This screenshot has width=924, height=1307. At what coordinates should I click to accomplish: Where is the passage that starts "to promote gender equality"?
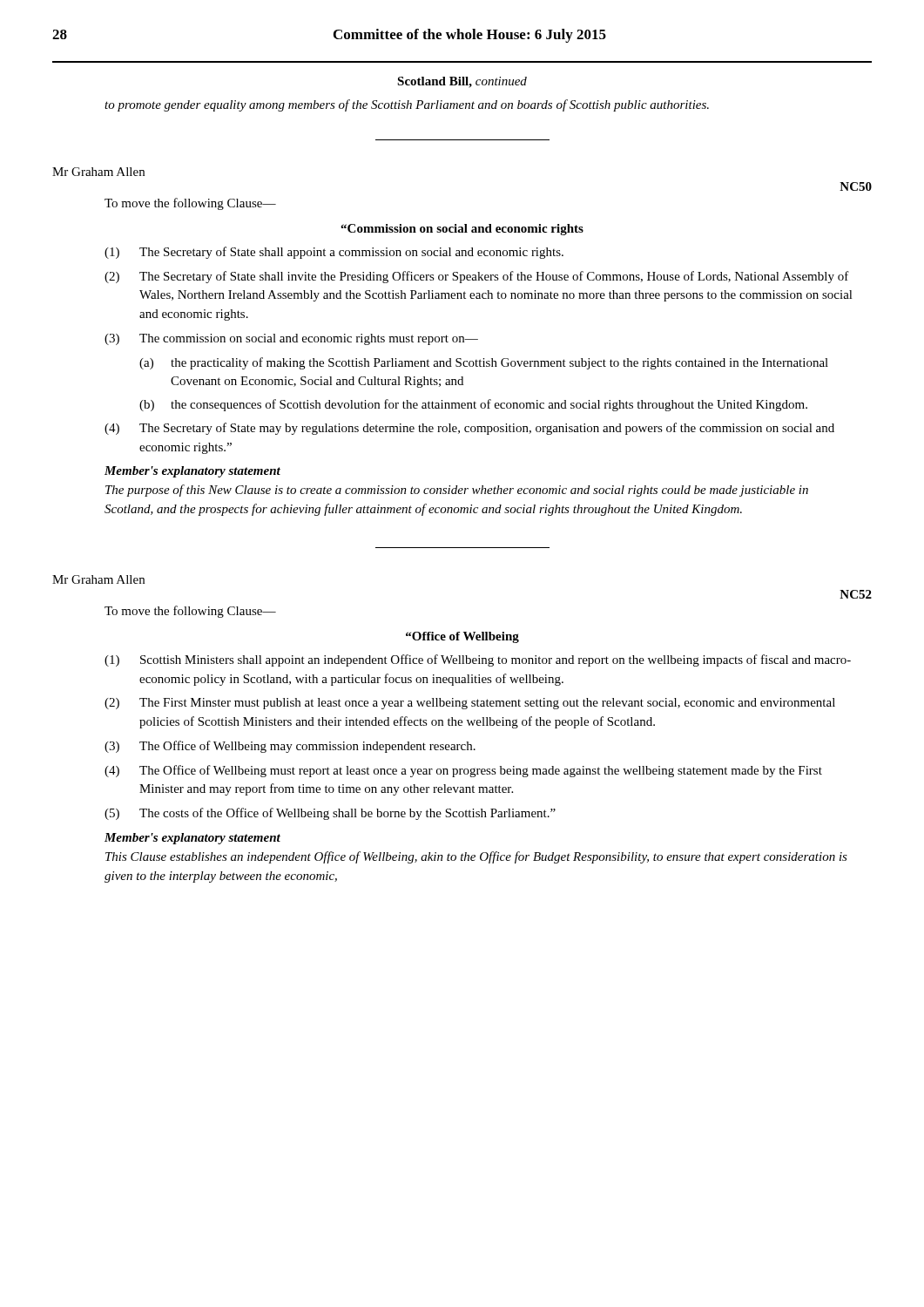[407, 105]
